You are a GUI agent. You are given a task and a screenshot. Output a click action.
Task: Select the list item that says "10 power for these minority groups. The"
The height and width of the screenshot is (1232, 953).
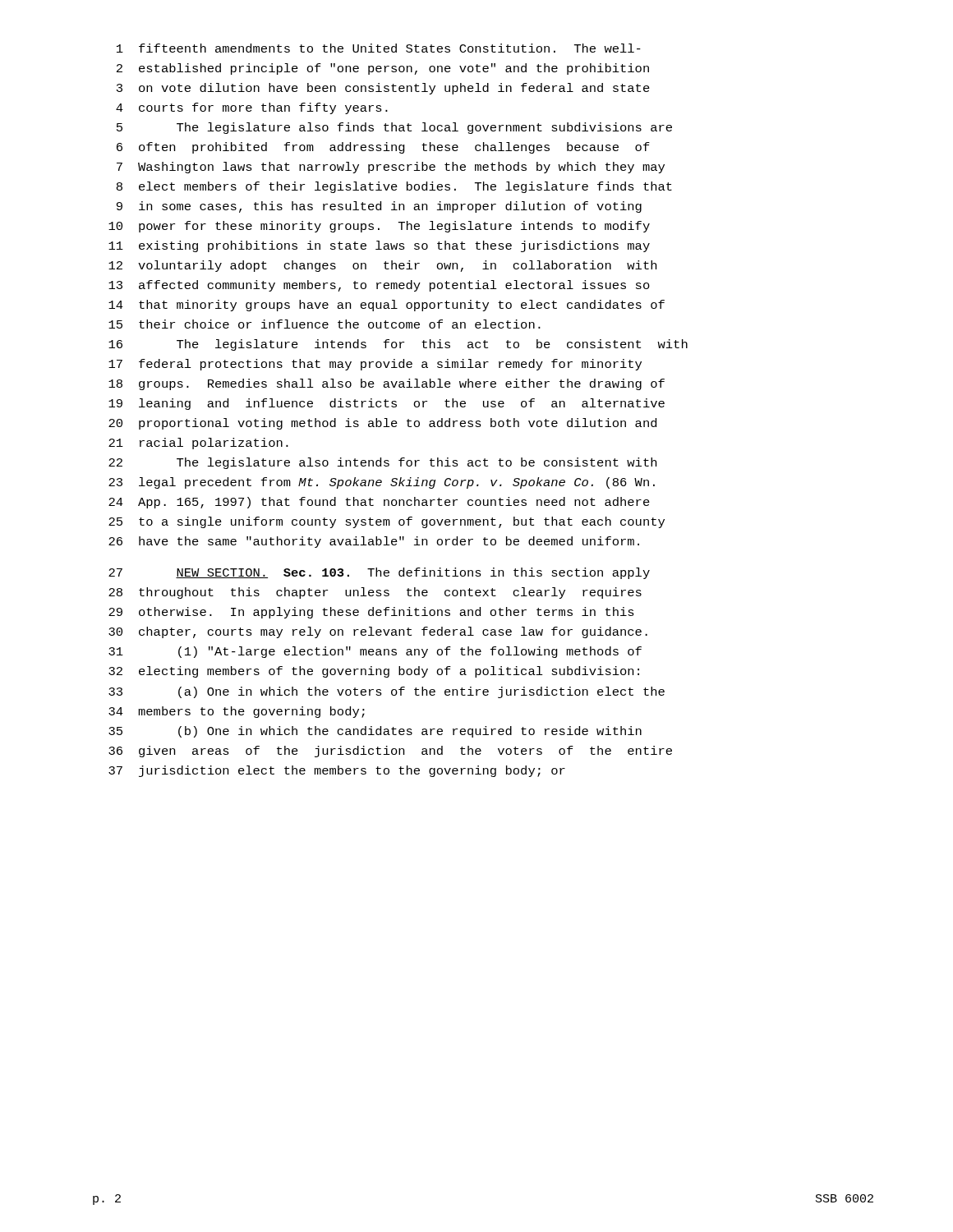pos(371,227)
